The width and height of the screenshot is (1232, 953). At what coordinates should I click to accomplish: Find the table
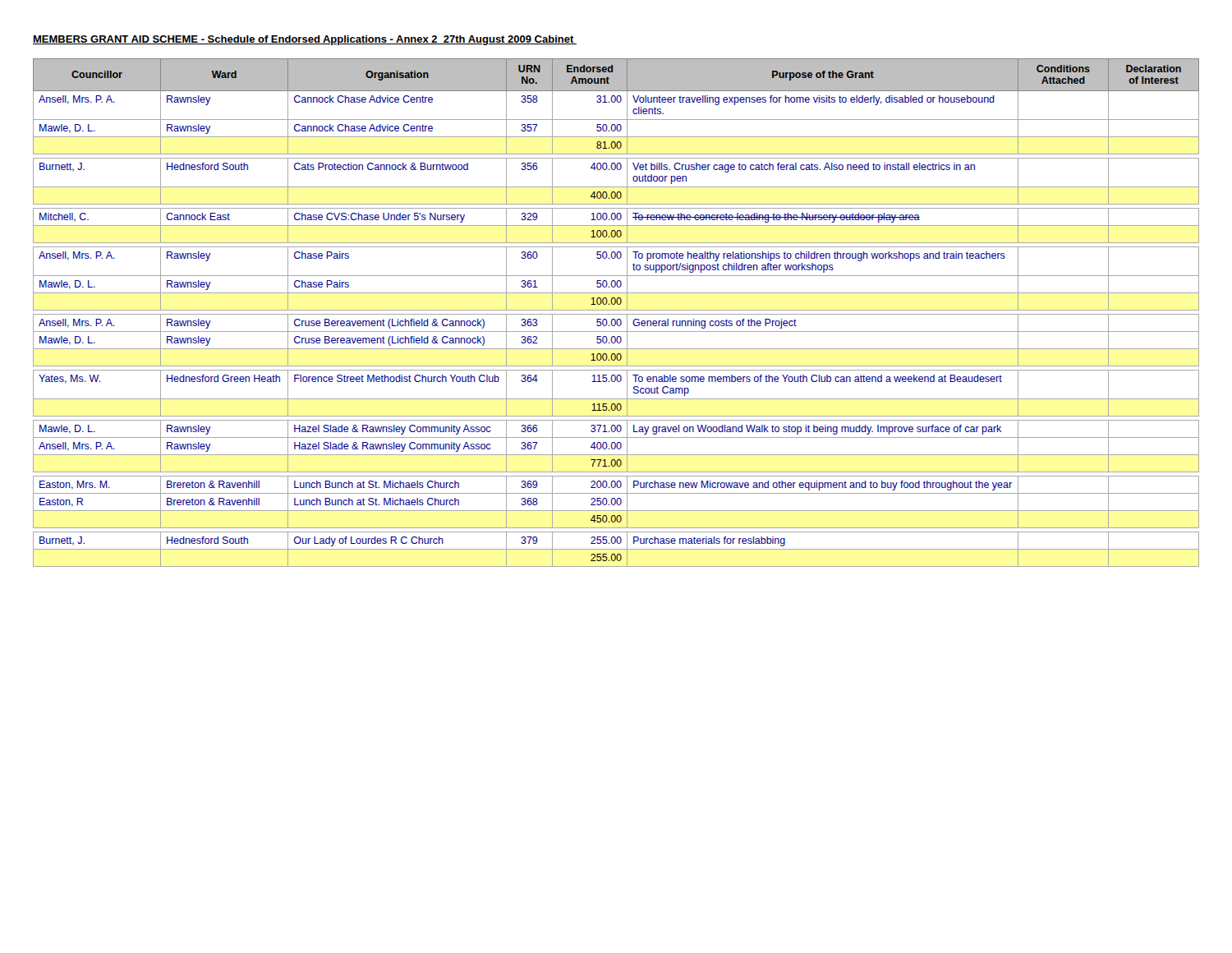616,314
